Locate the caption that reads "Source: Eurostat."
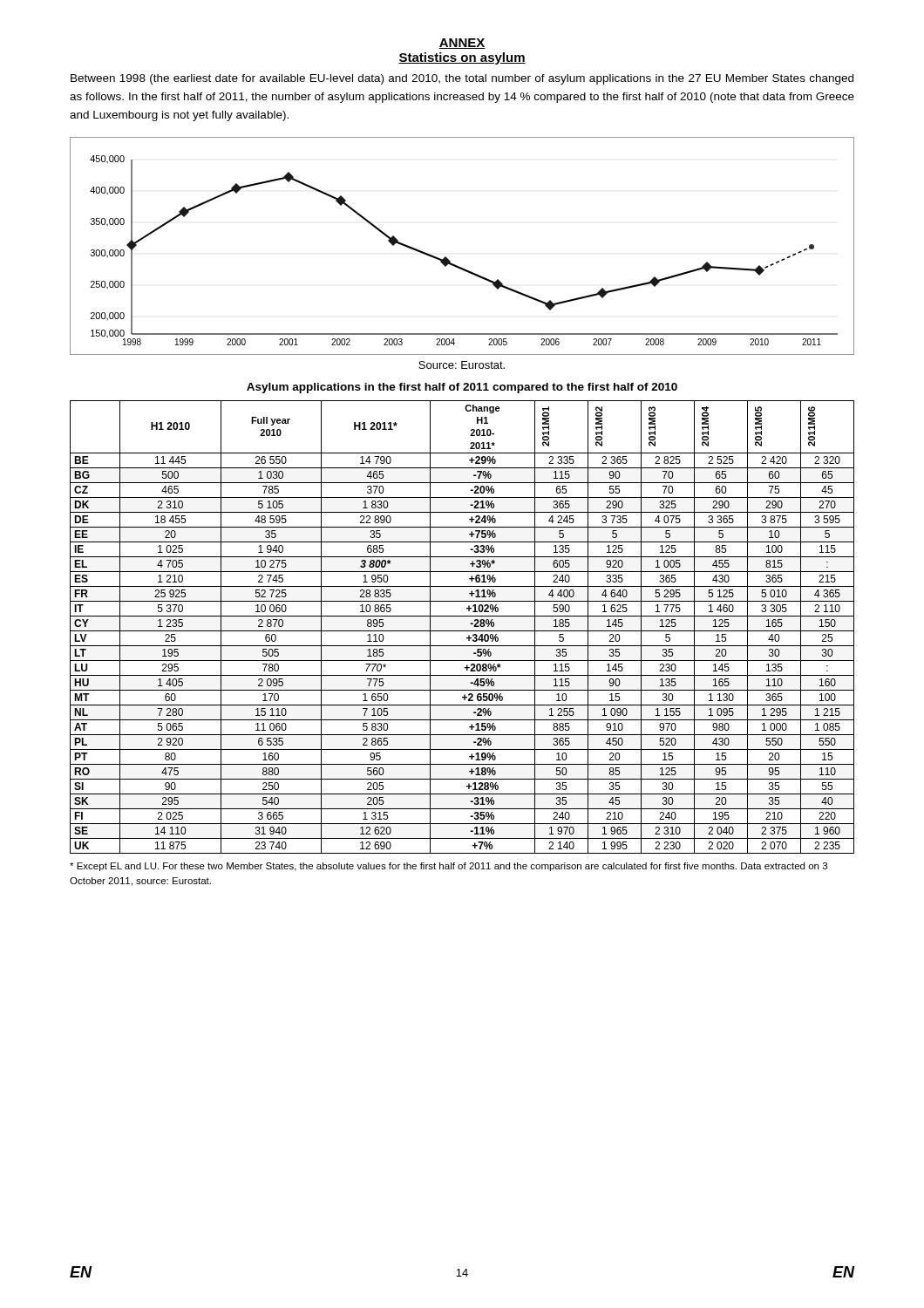The width and height of the screenshot is (924, 1308). coord(462,365)
